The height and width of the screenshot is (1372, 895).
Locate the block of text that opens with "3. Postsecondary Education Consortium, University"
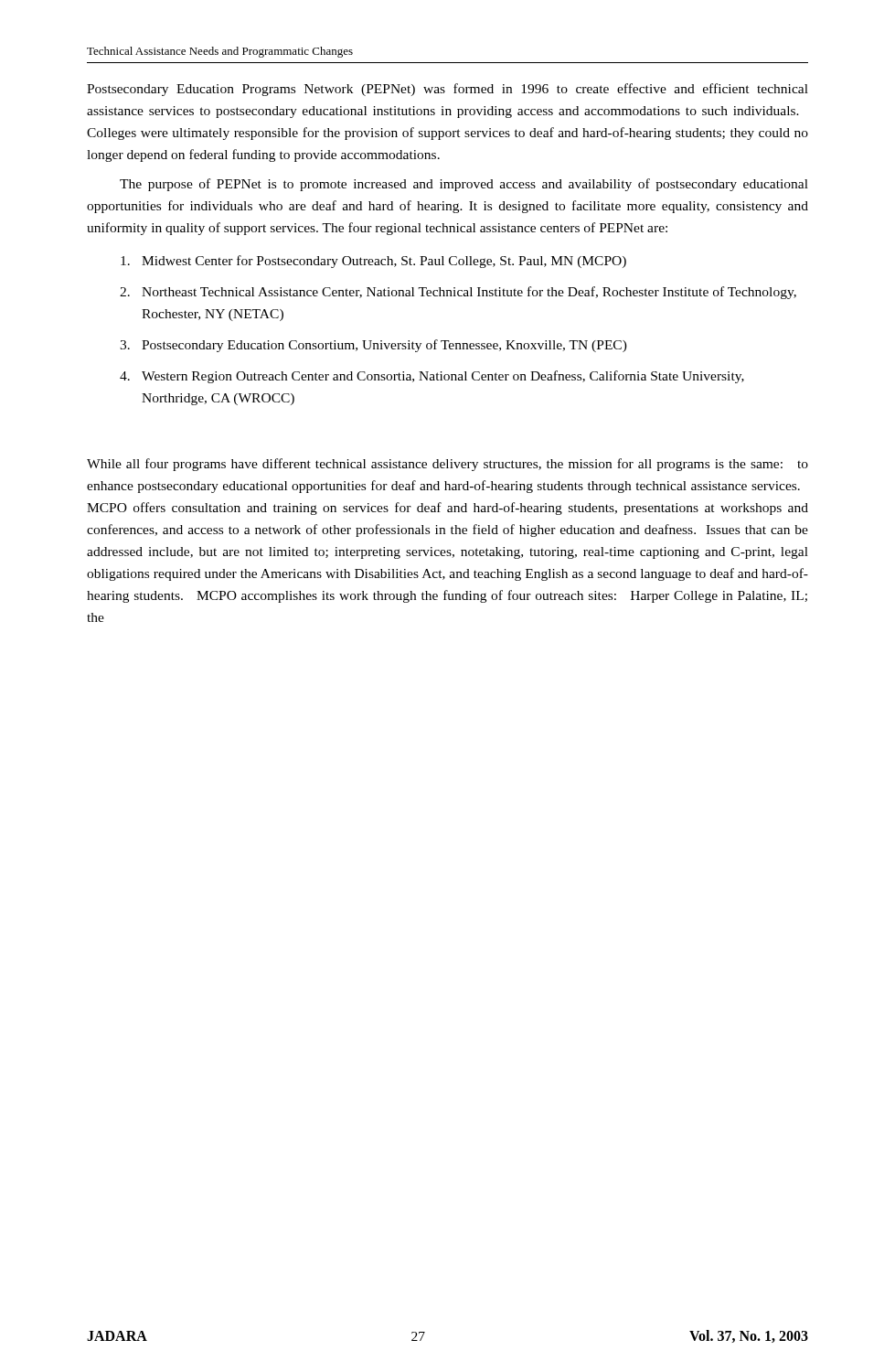click(x=464, y=345)
